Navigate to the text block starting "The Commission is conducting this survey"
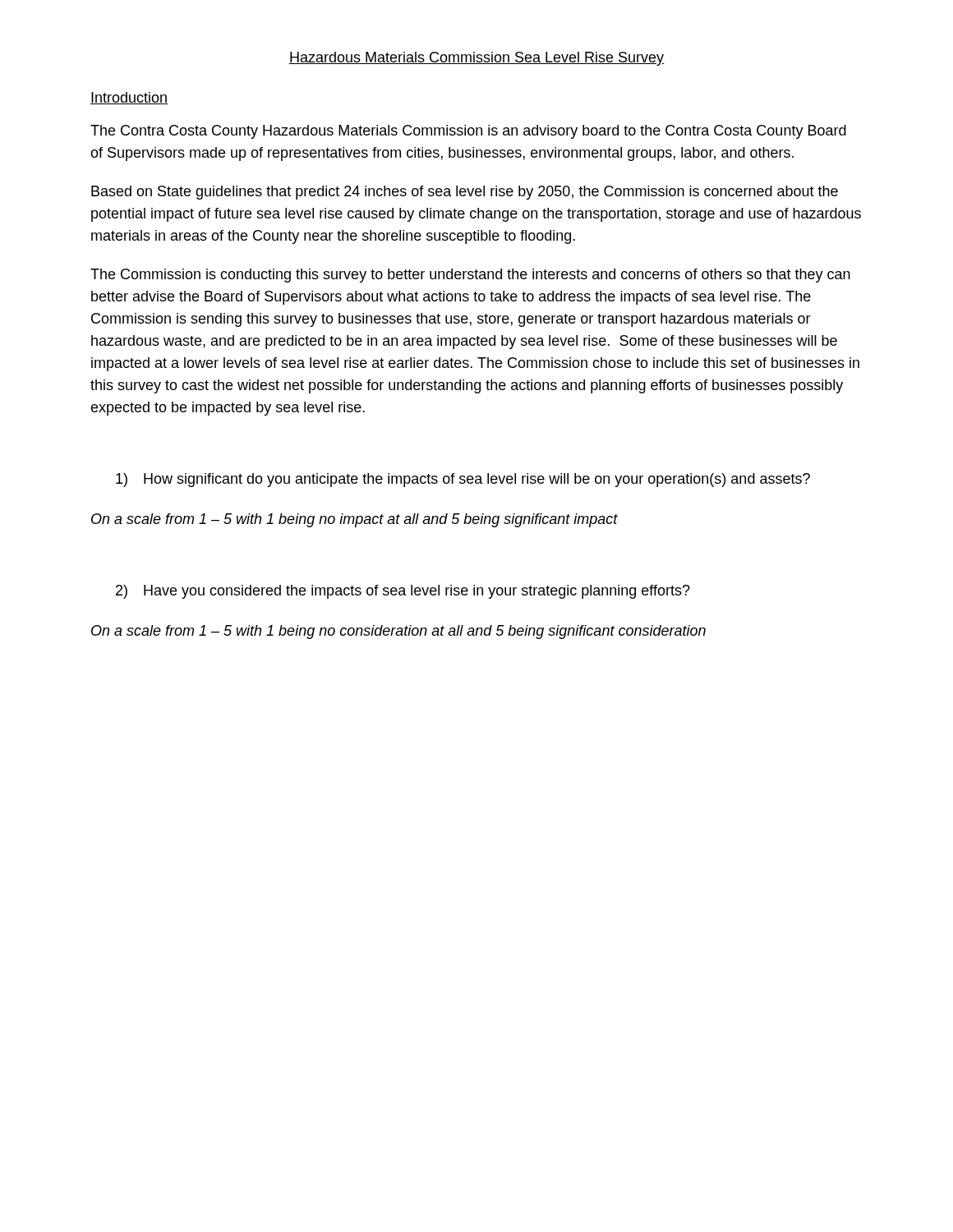Screen dimensions: 1232x953 [475, 341]
